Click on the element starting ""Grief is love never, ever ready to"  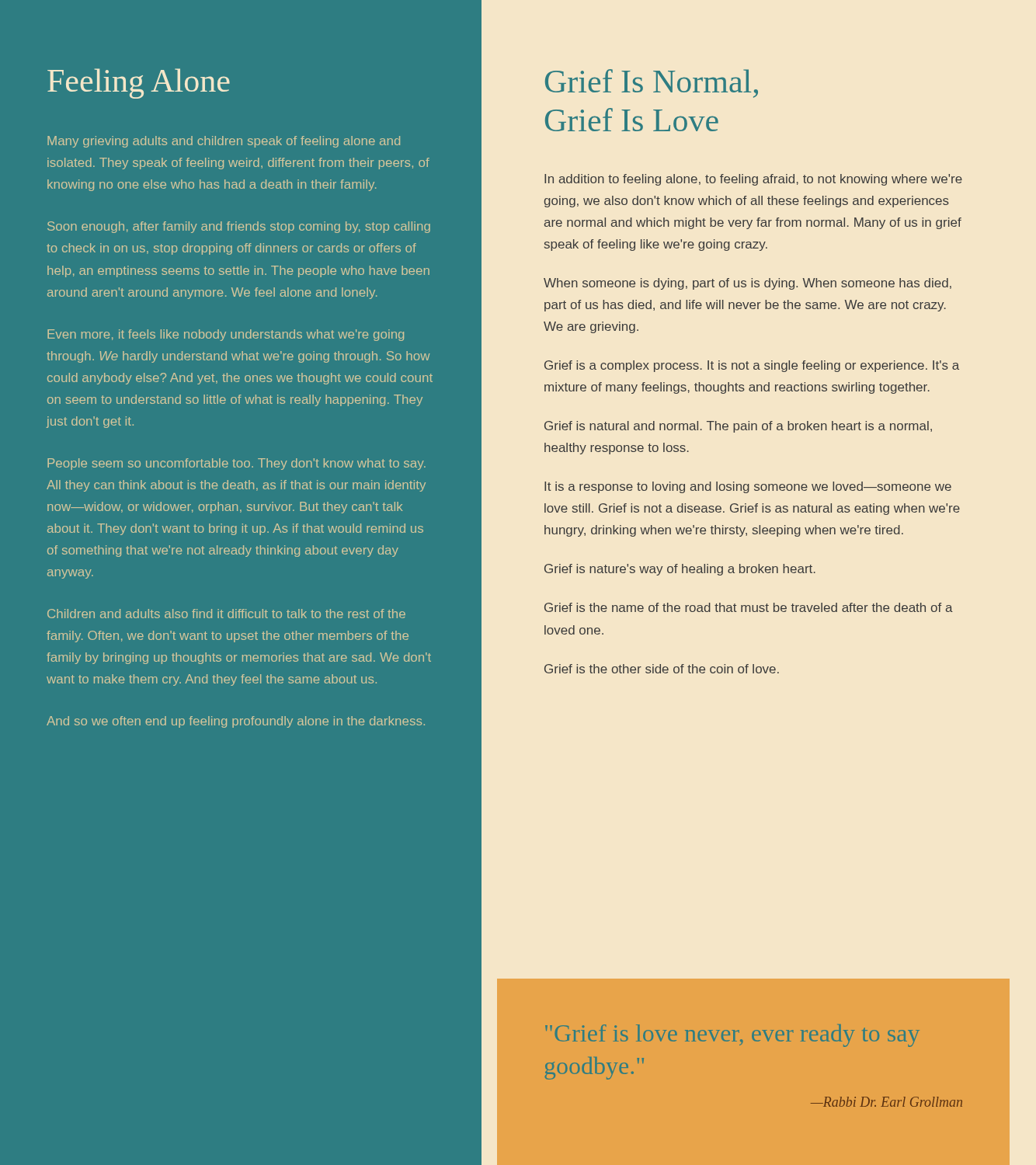pos(732,1049)
